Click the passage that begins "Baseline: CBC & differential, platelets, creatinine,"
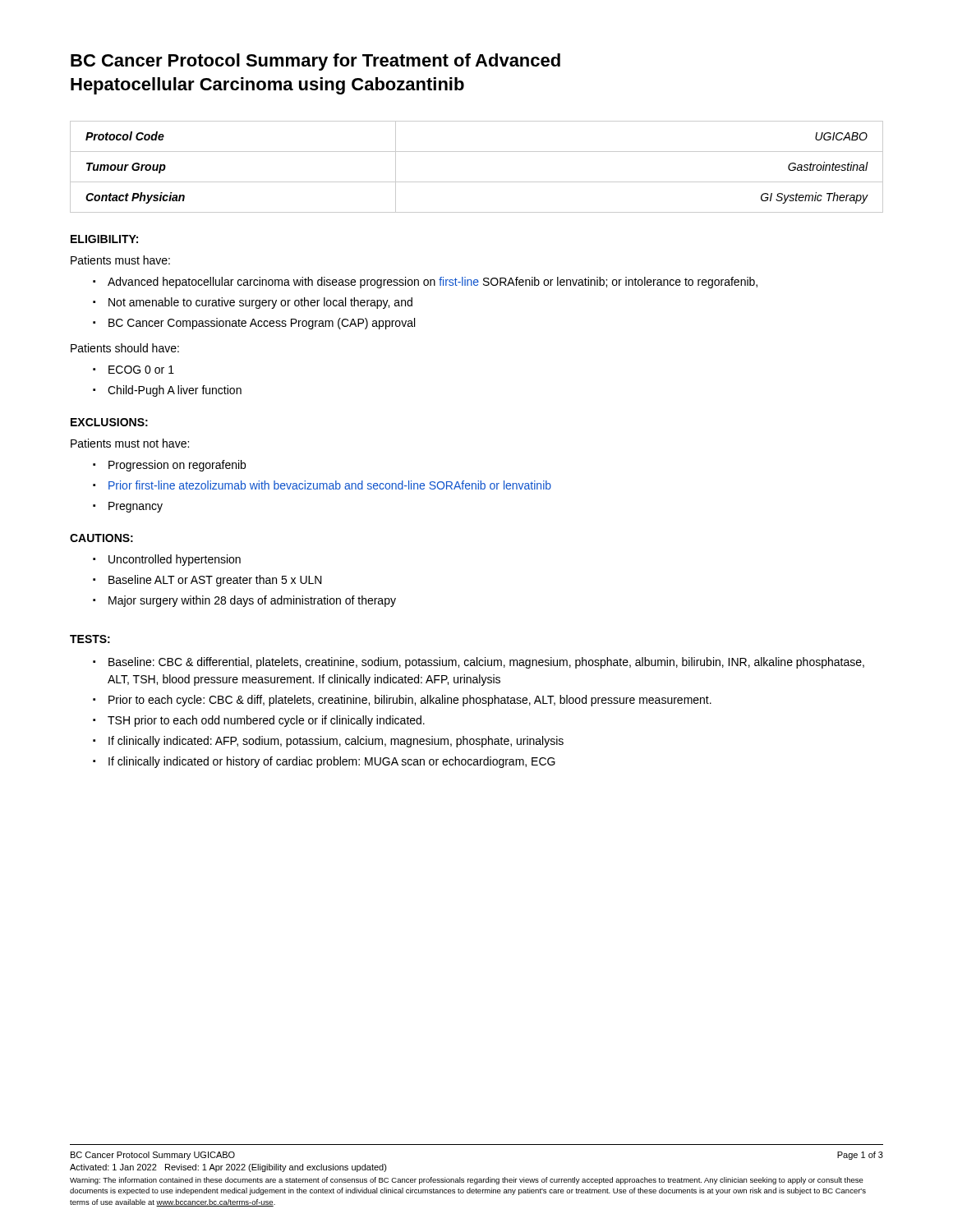 (486, 671)
